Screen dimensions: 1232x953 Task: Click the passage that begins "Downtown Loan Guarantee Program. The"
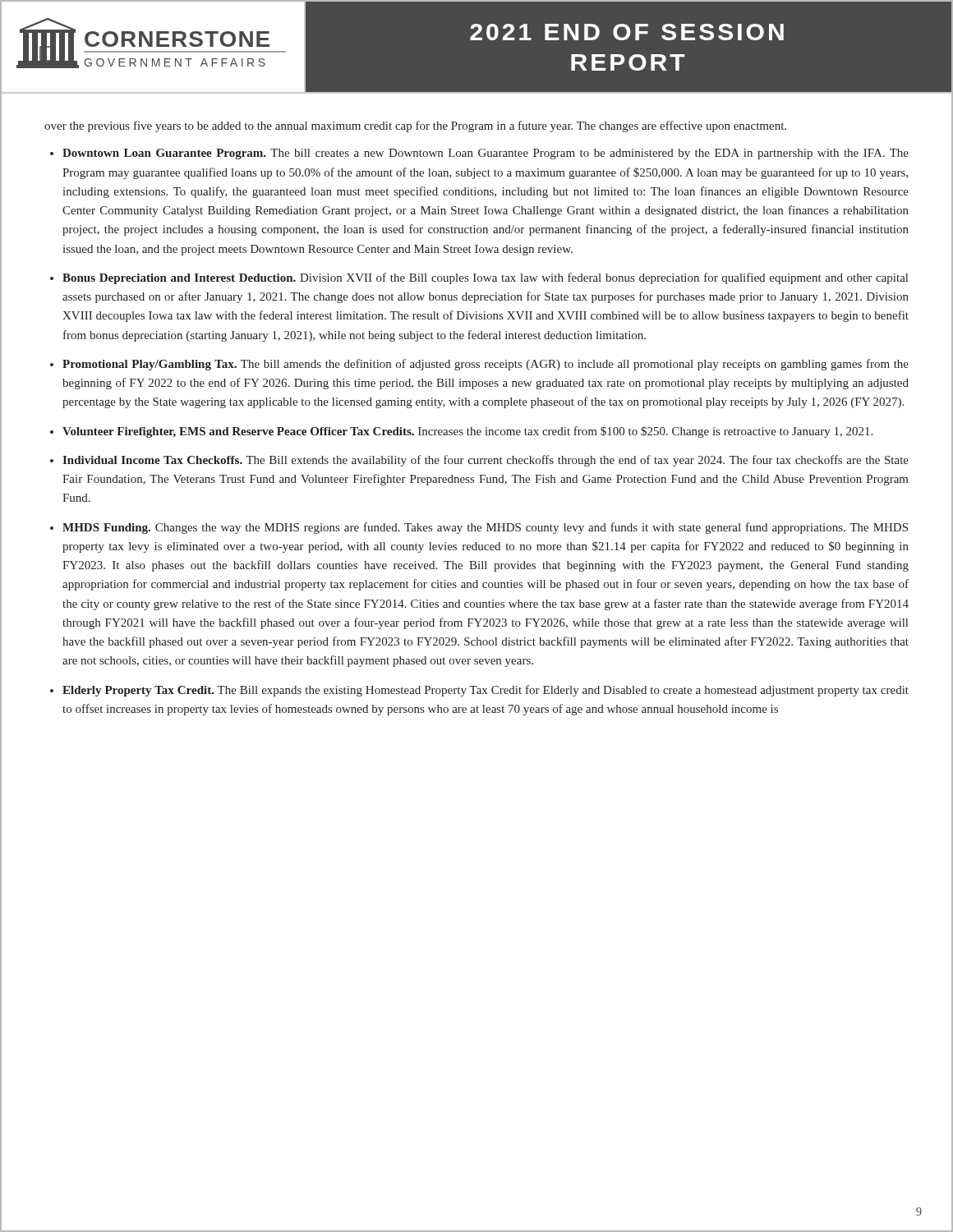coord(486,201)
